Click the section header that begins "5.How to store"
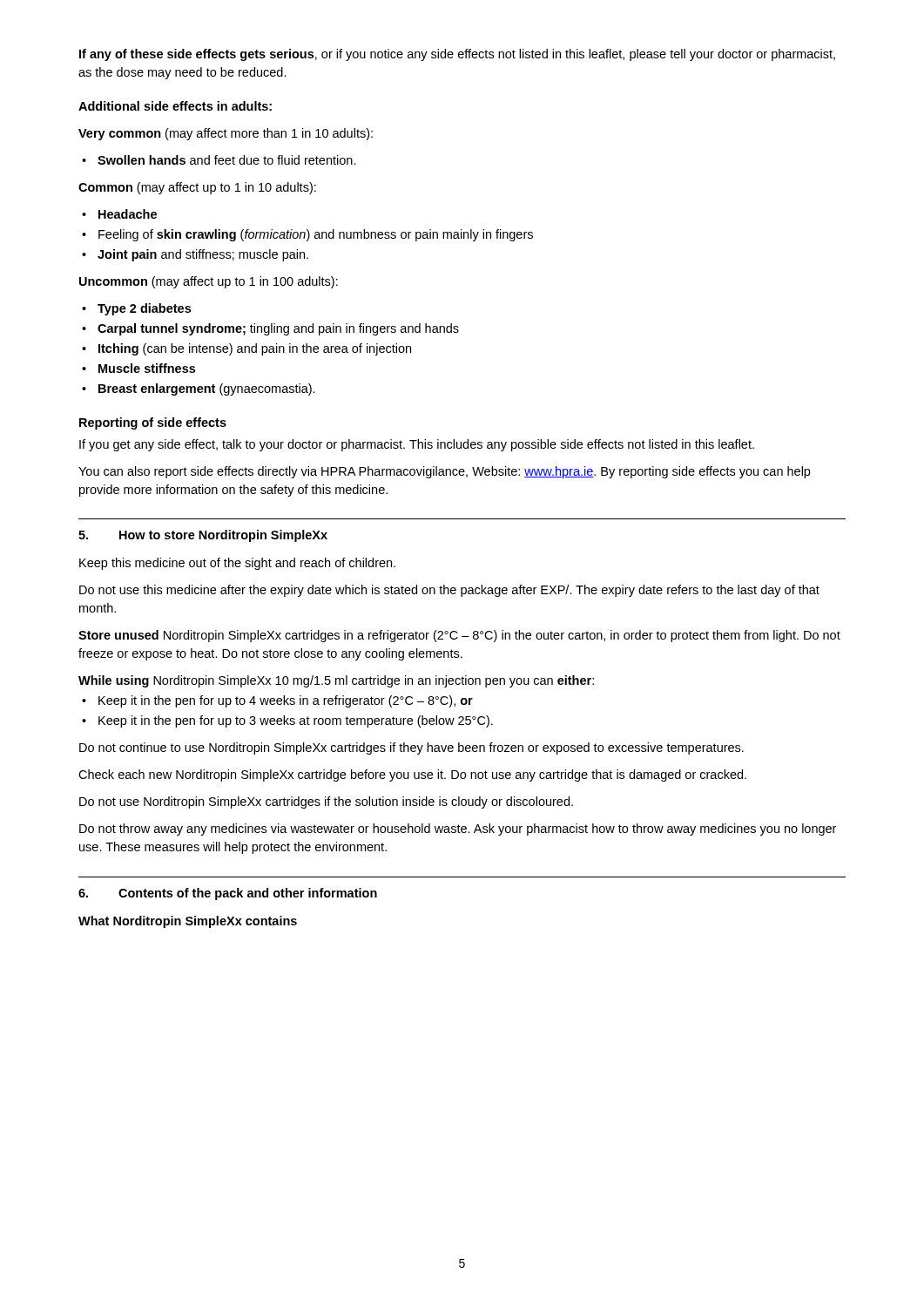The height and width of the screenshot is (1307, 924). click(203, 535)
